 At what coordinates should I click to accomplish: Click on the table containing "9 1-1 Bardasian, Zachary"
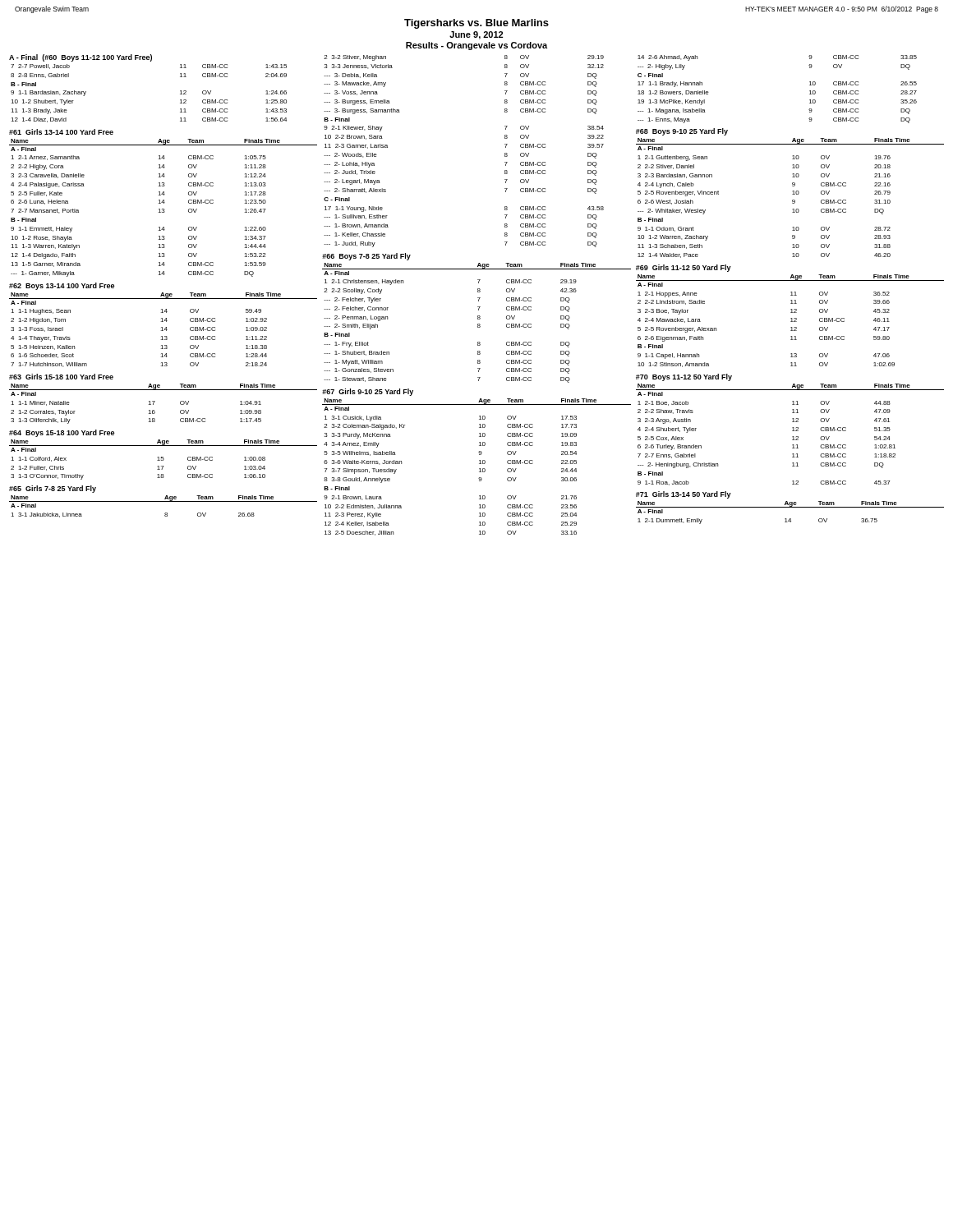[x=163, y=89]
